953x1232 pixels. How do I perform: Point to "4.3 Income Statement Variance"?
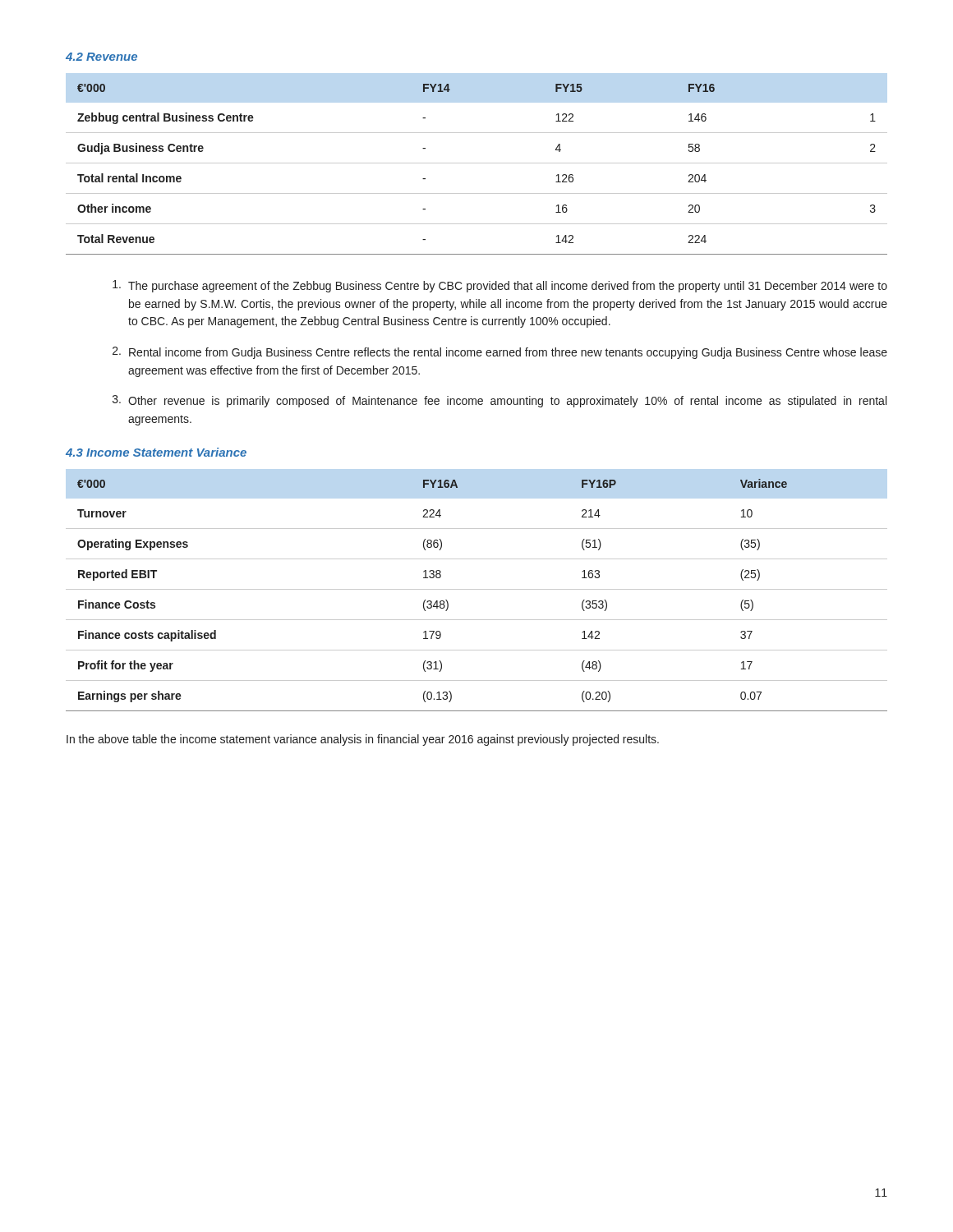click(x=156, y=452)
